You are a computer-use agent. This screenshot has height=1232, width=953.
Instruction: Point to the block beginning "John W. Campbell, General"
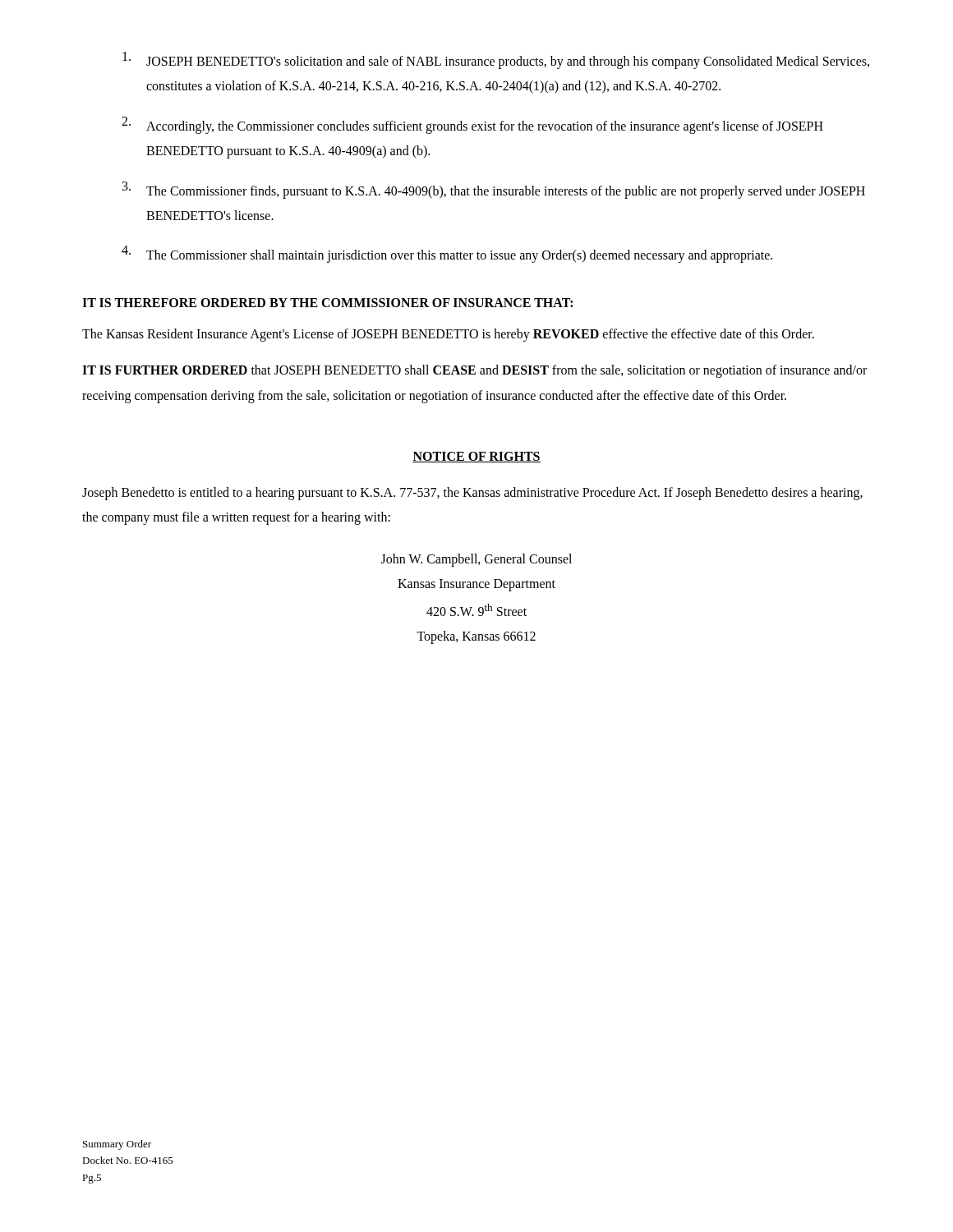[x=476, y=598]
